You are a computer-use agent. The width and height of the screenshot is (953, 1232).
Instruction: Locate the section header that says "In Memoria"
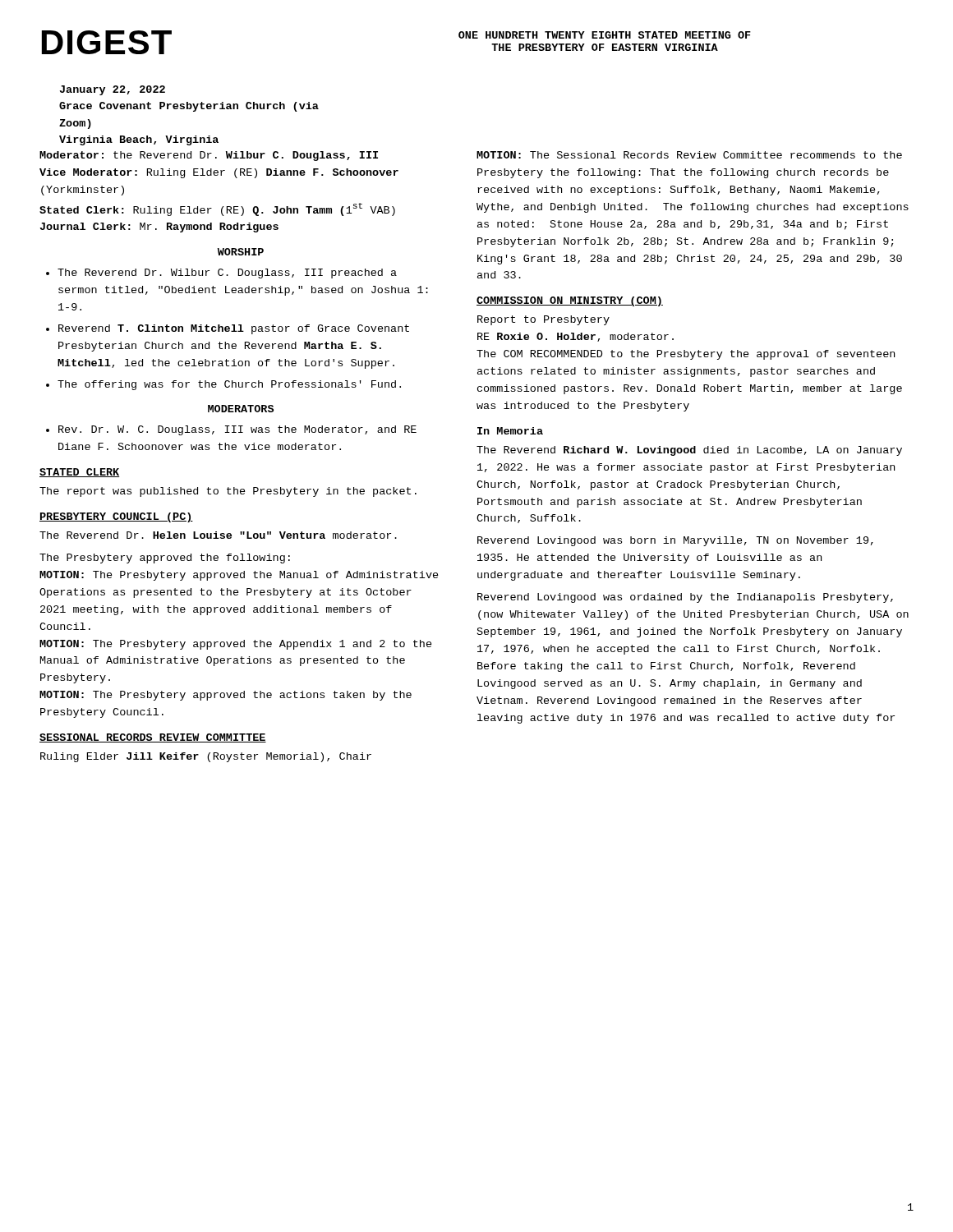(x=510, y=431)
